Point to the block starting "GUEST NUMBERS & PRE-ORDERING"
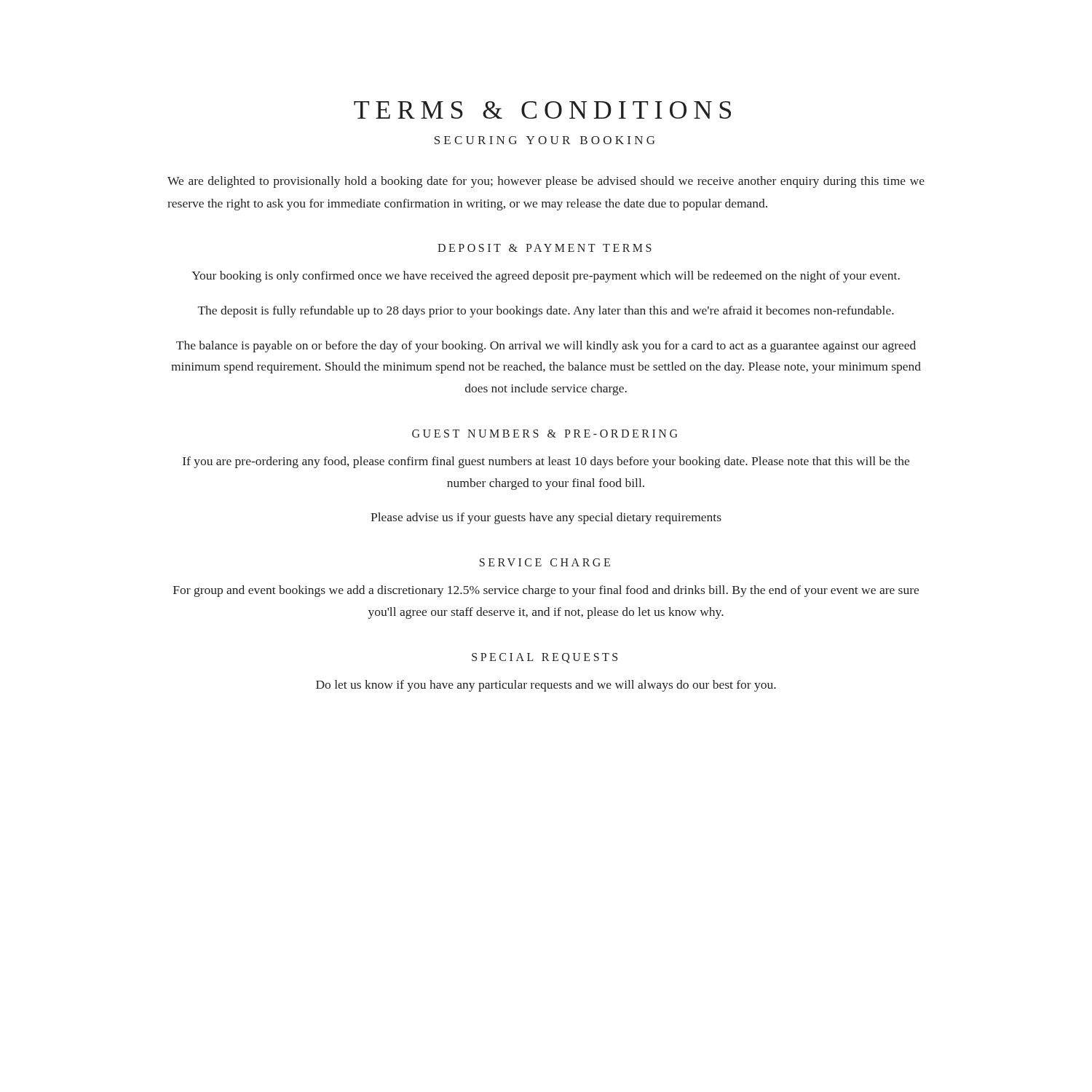Screen dimensions: 1092x1092 tap(546, 434)
